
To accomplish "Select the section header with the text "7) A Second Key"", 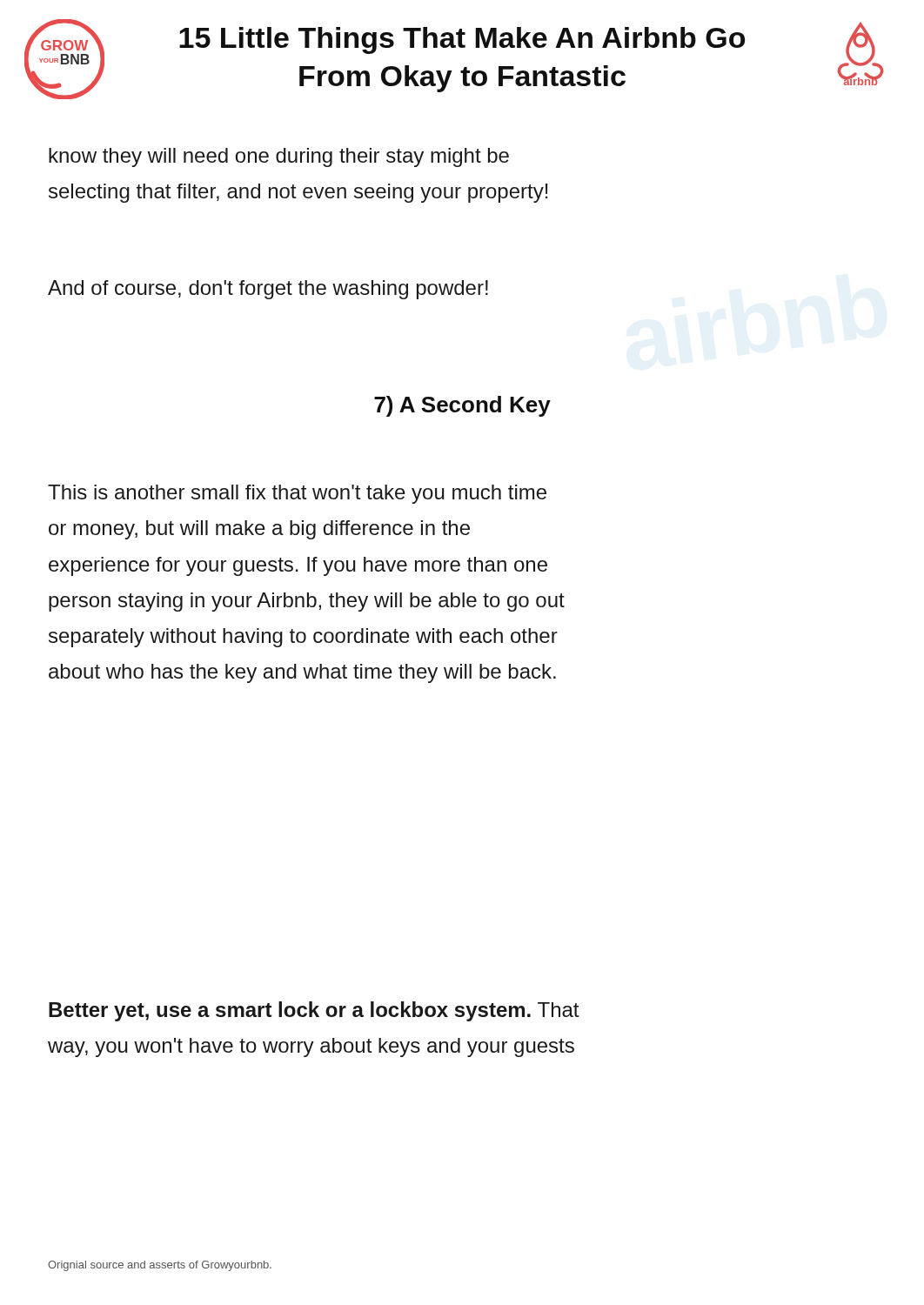I will [462, 405].
